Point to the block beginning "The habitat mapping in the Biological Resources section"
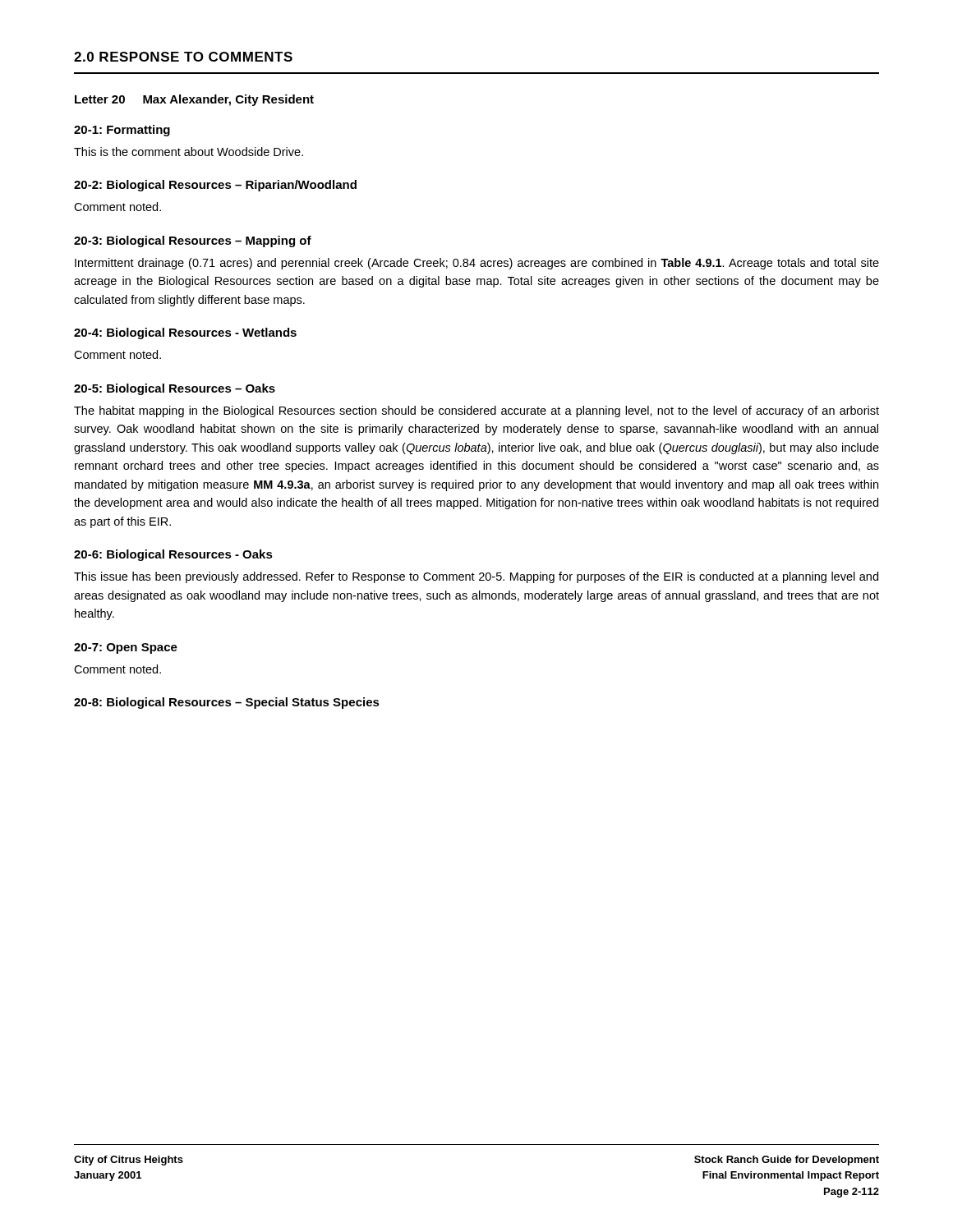 [x=476, y=466]
